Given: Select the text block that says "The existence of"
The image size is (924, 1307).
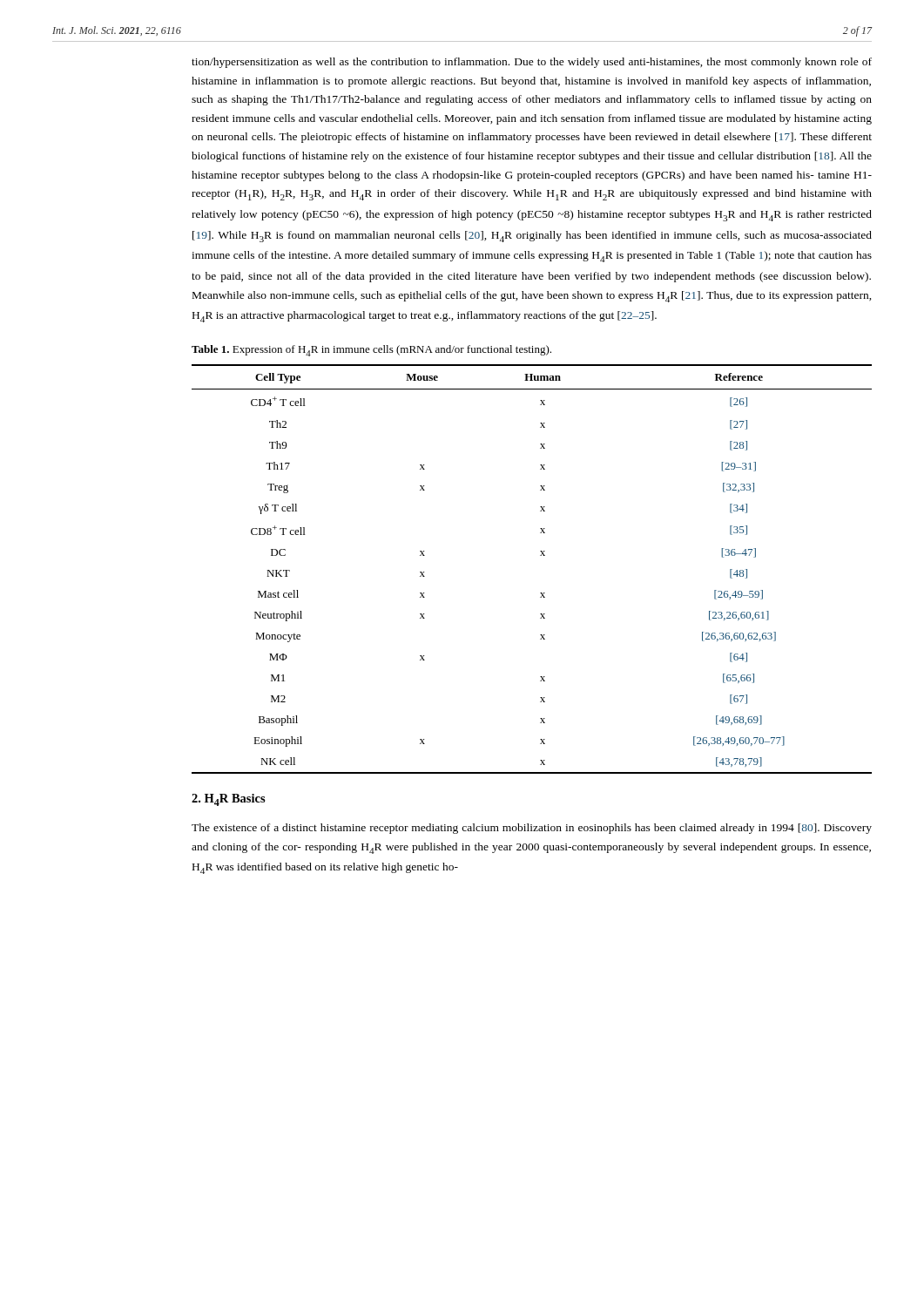Looking at the screenshot, I should (532, 848).
